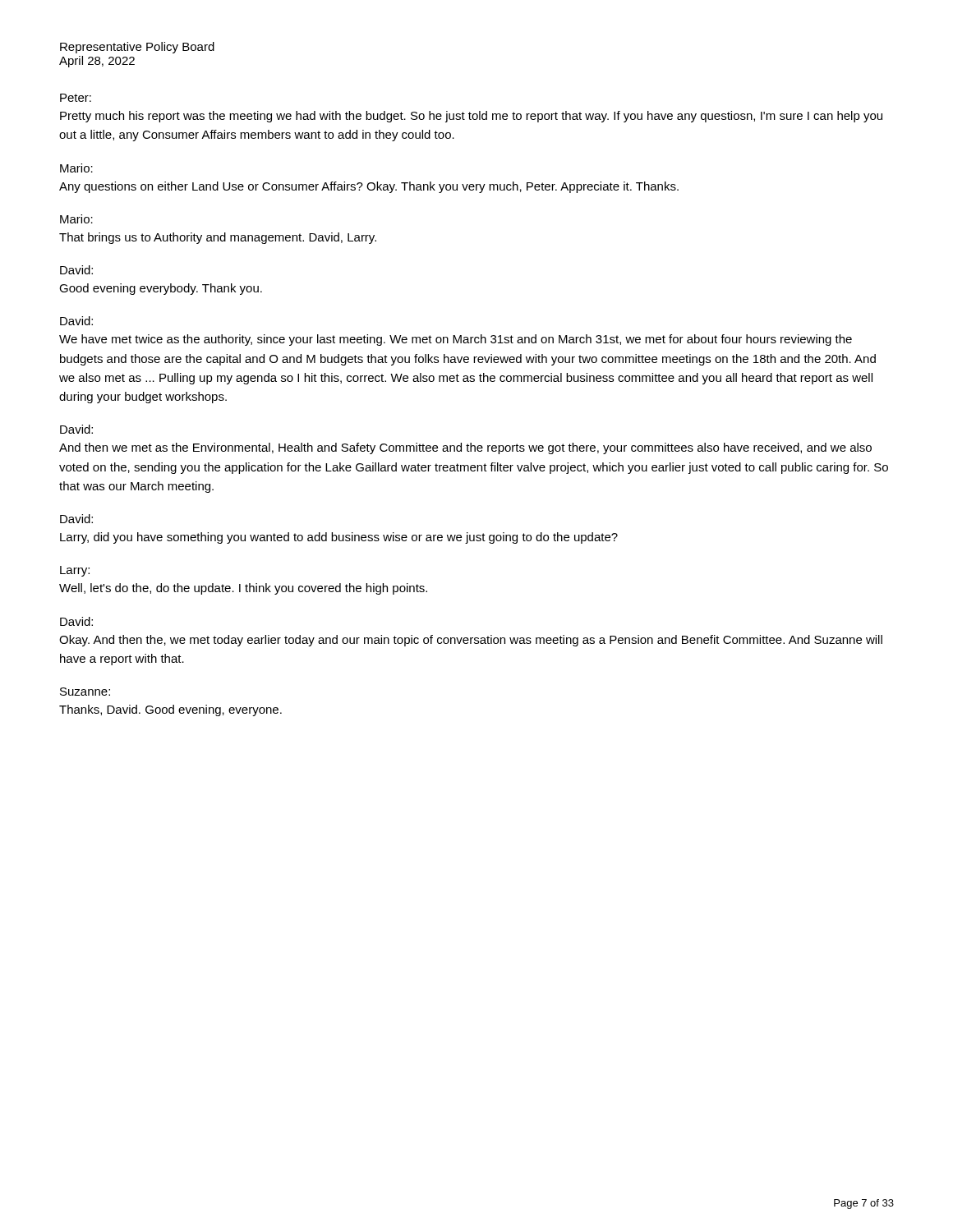The image size is (953, 1232).
Task: Select the text block that says "Okay. And then the, we"
Action: click(x=471, y=649)
